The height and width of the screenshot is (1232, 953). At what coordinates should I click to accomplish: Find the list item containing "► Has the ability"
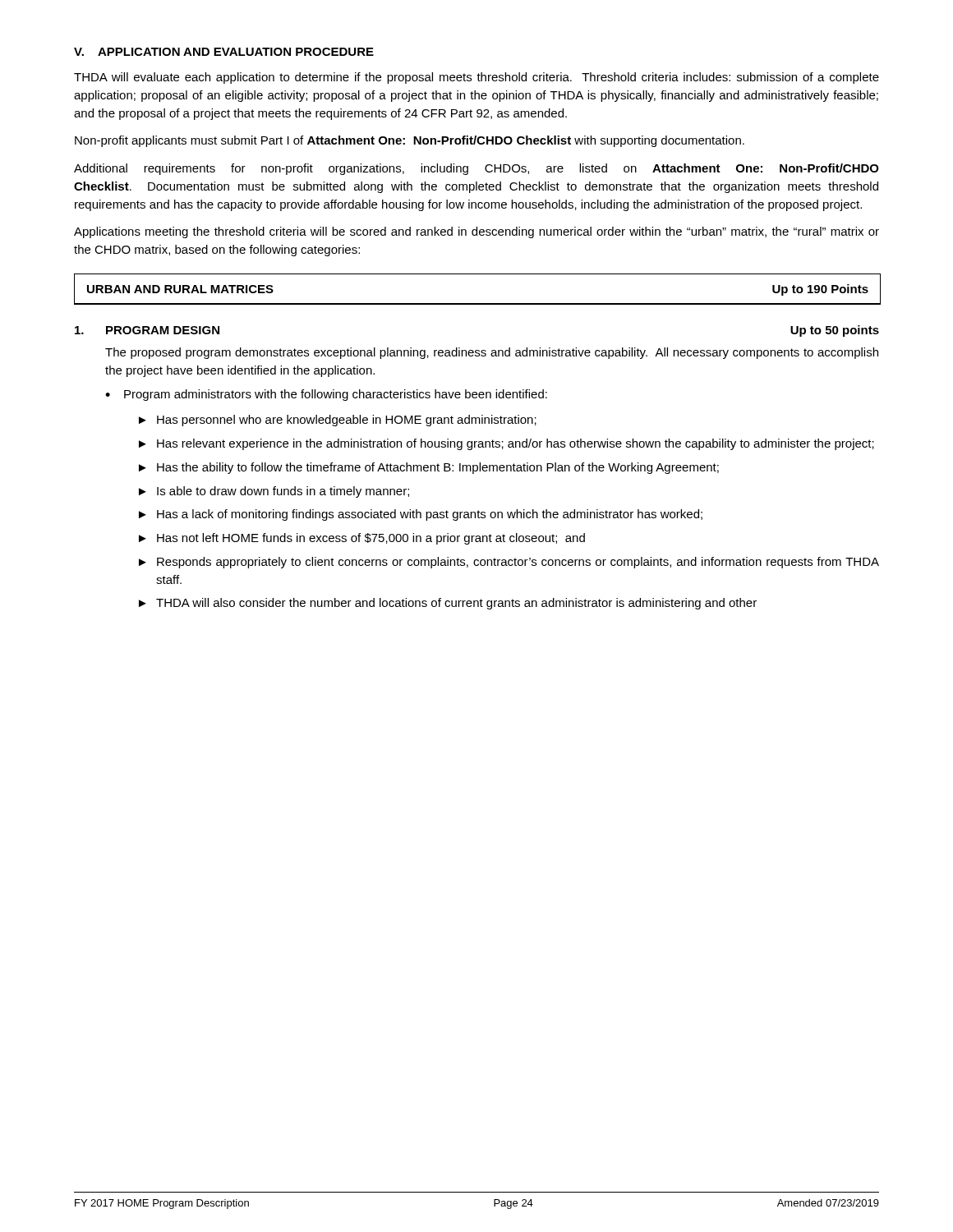pyautogui.click(x=508, y=467)
